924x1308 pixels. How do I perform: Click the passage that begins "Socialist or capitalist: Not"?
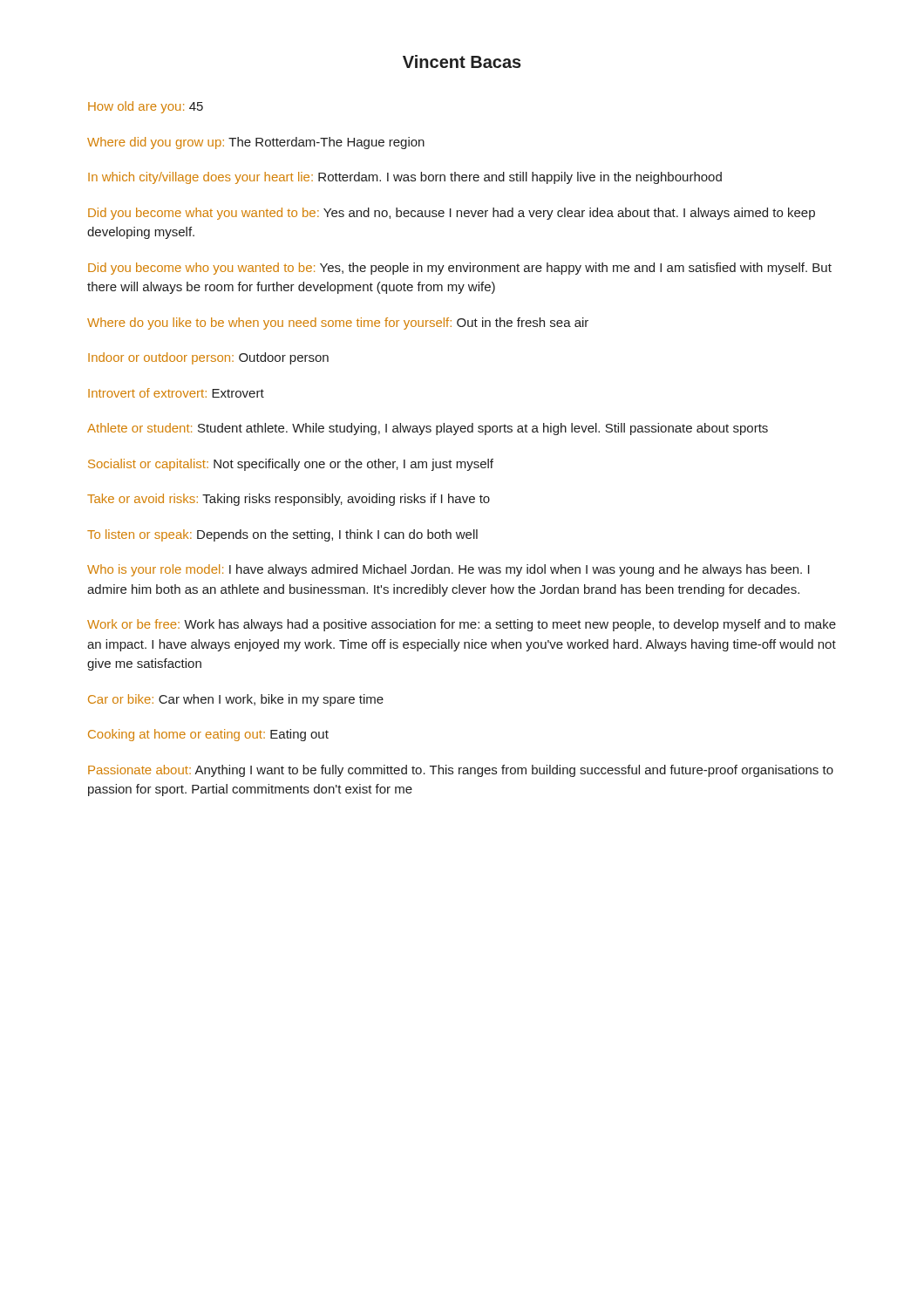[290, 463]
